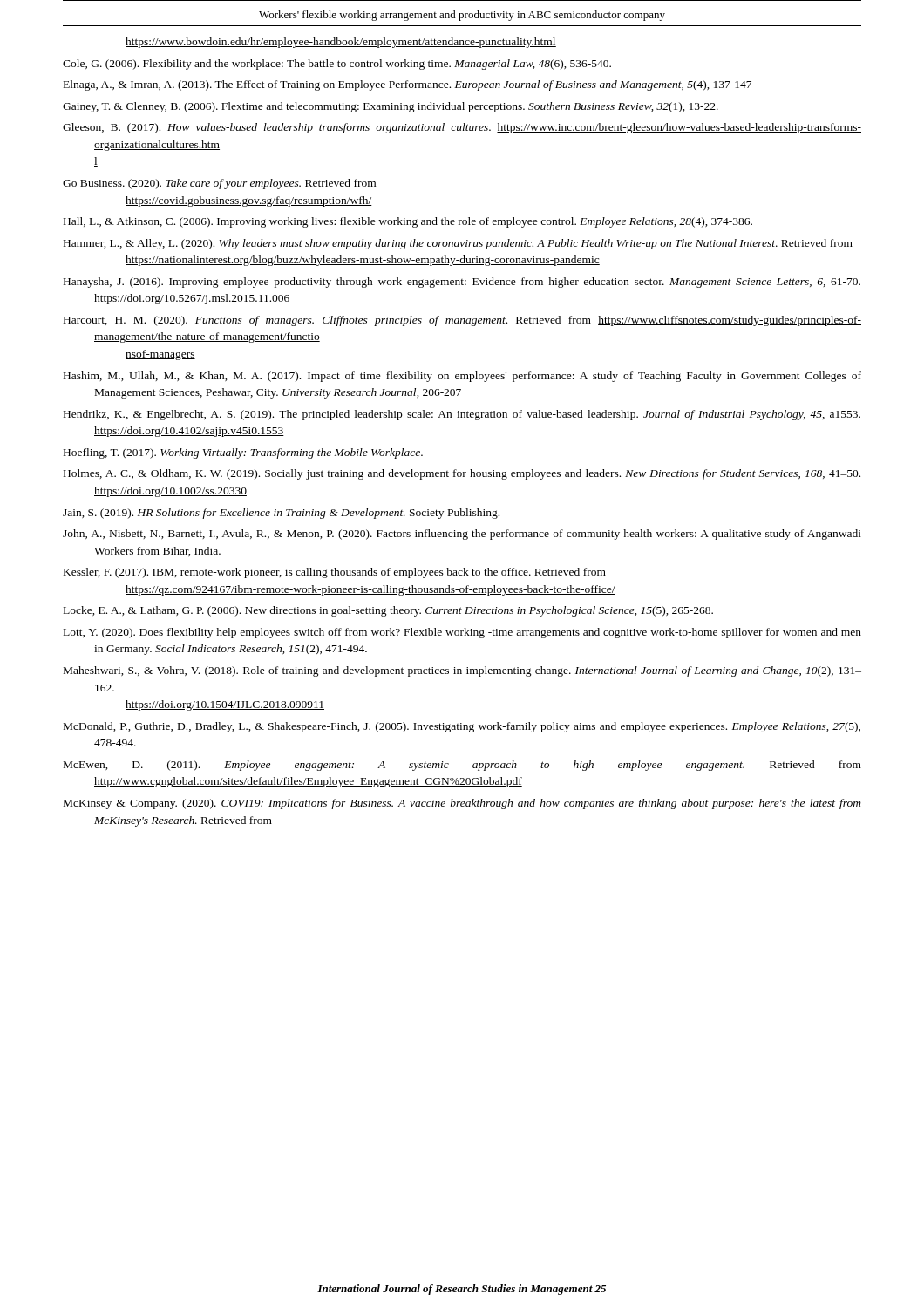
Task: Click on the passage starting "John, A., Nisbett, N., Barnett, I.,"
Action: click(x=462, y=542)
